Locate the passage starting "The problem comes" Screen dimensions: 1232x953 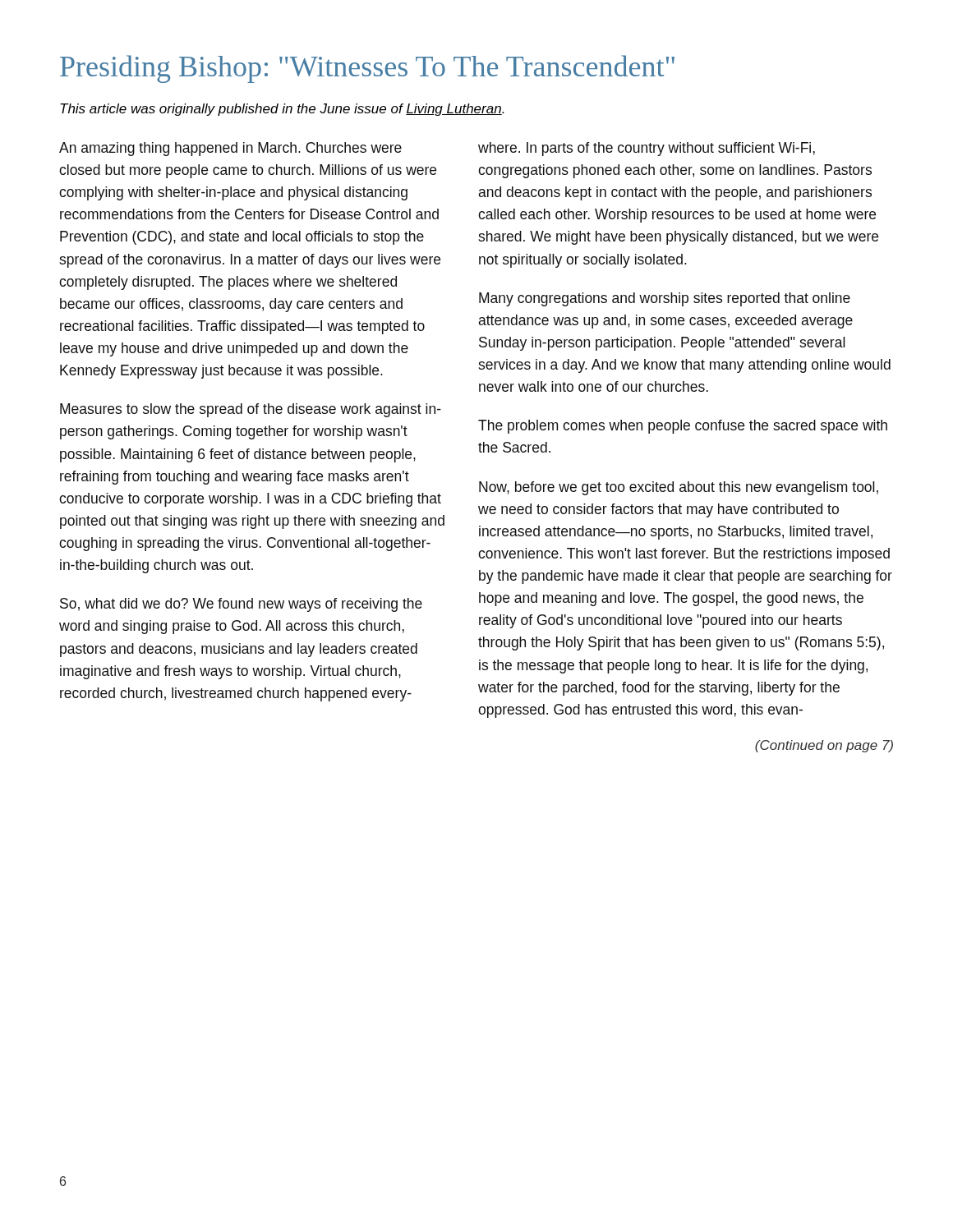(686, 437)
